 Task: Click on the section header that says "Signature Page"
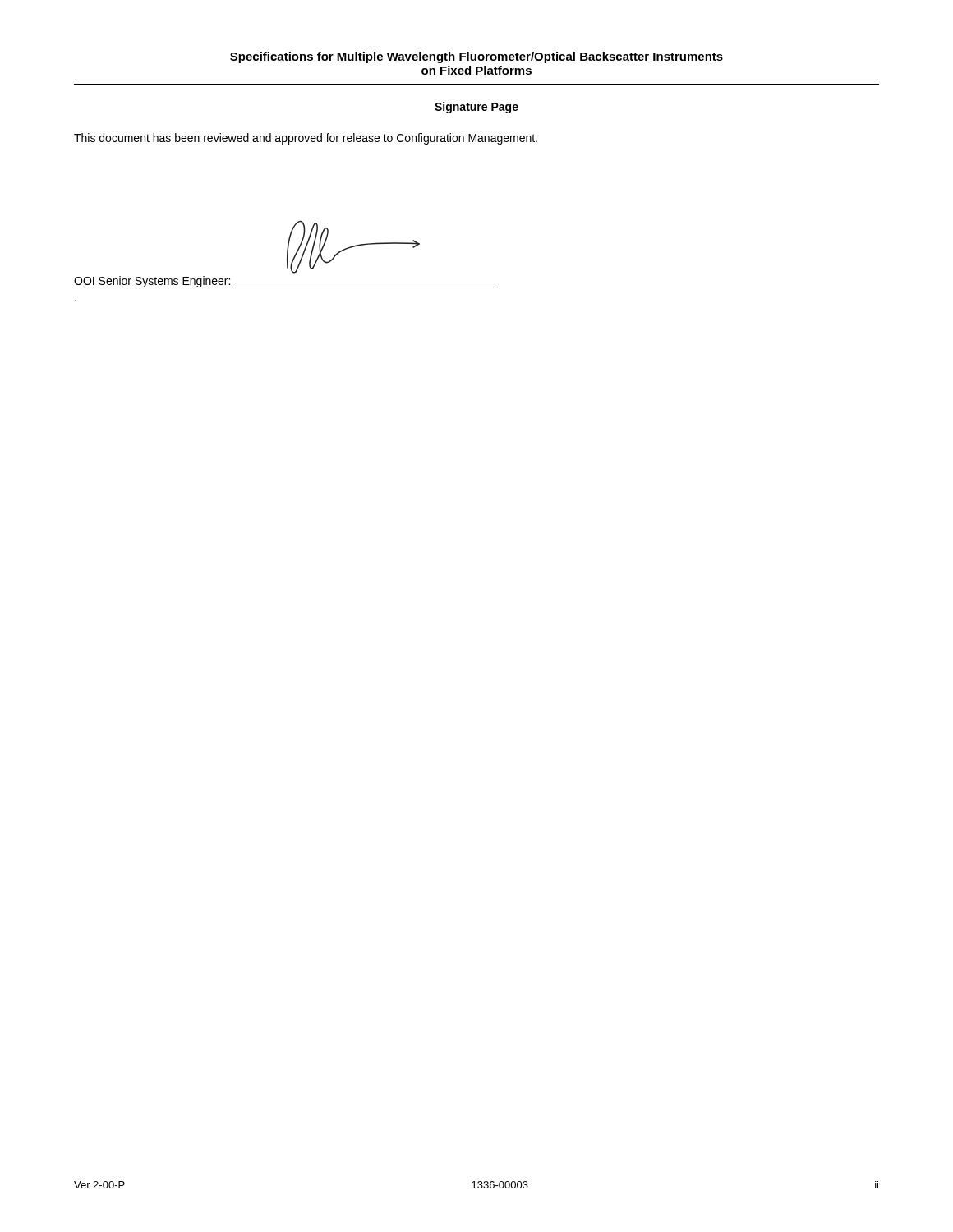476,107
